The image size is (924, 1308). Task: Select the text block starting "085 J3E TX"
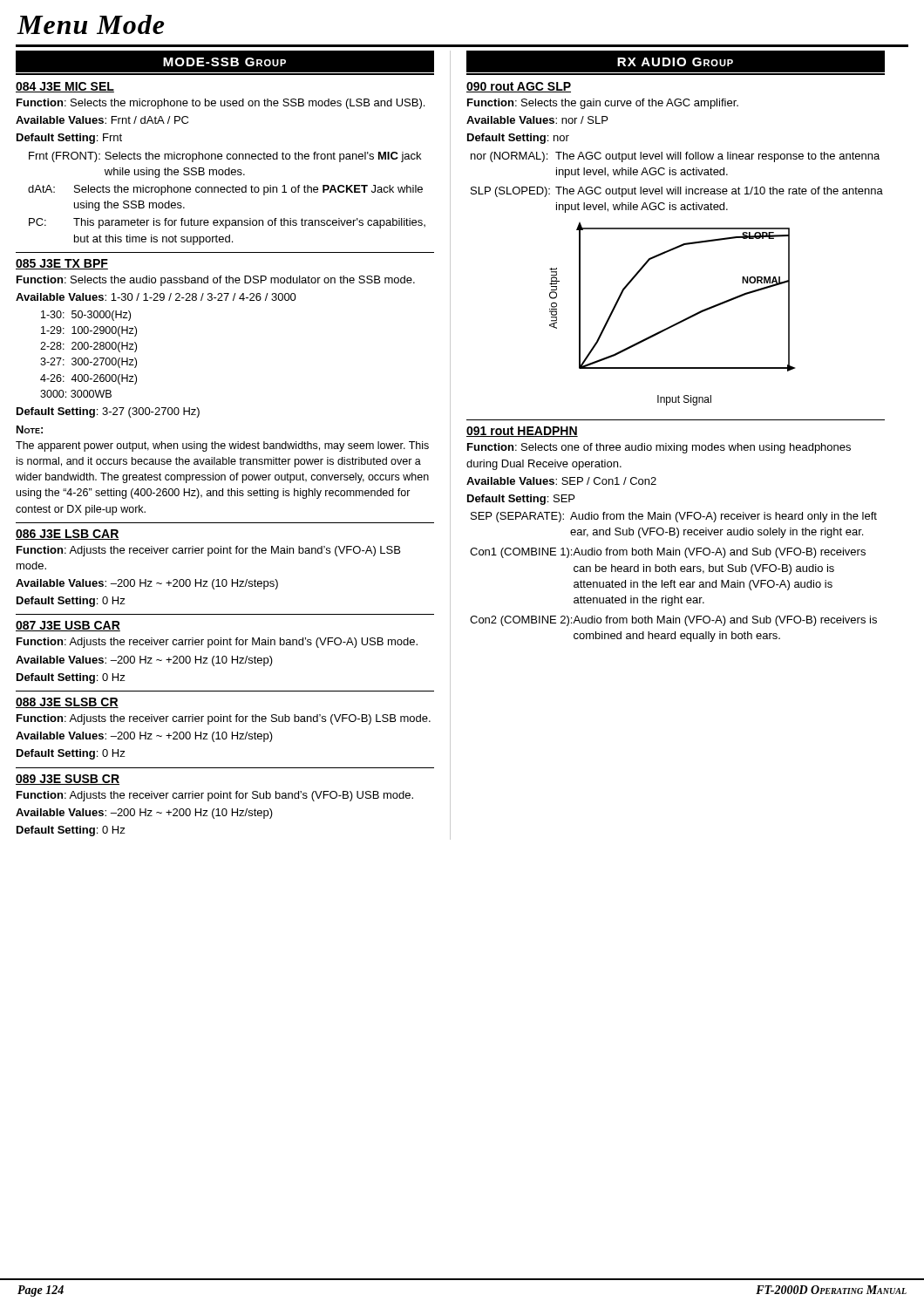62,263
